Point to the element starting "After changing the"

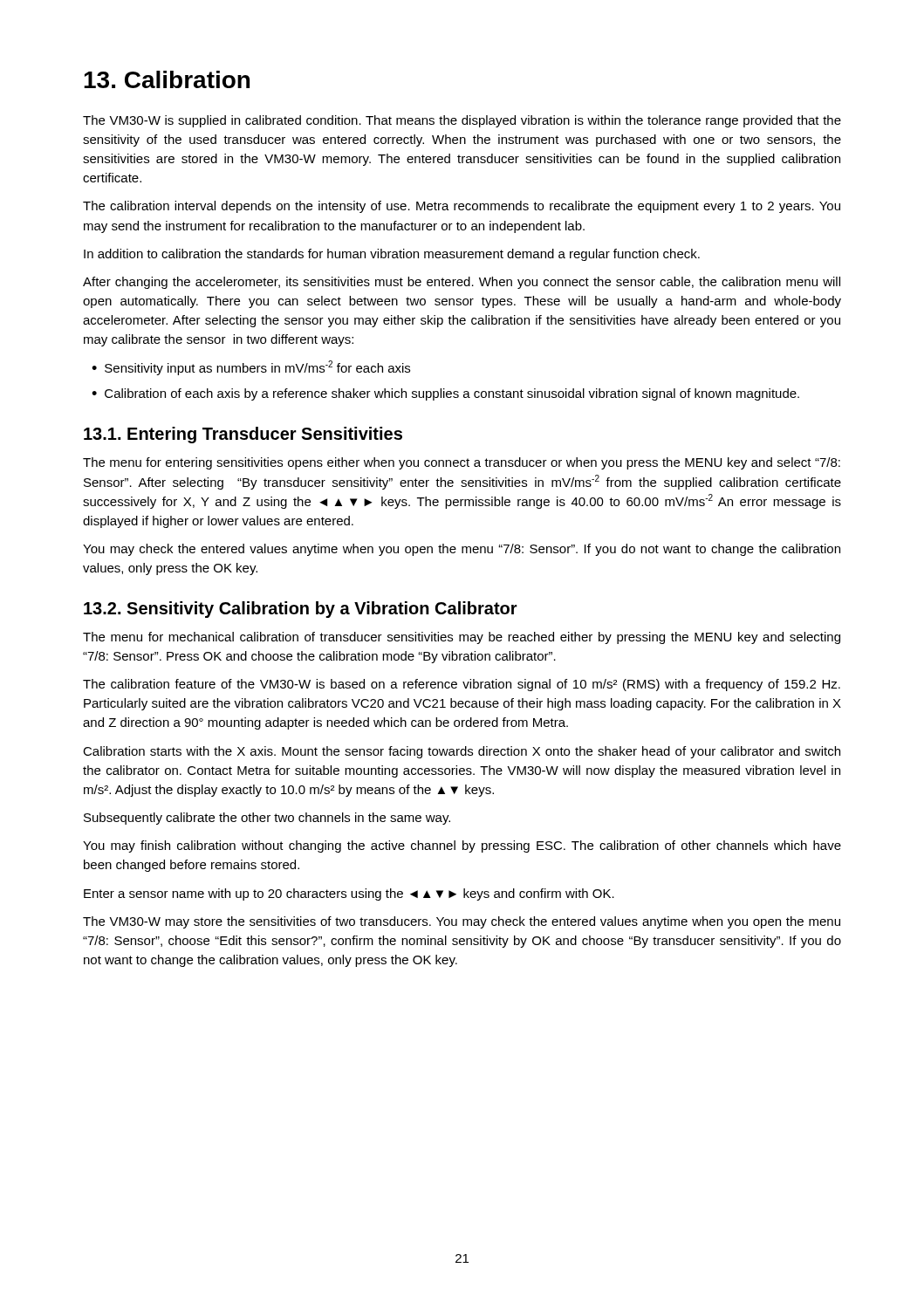(x=462, y=310)
